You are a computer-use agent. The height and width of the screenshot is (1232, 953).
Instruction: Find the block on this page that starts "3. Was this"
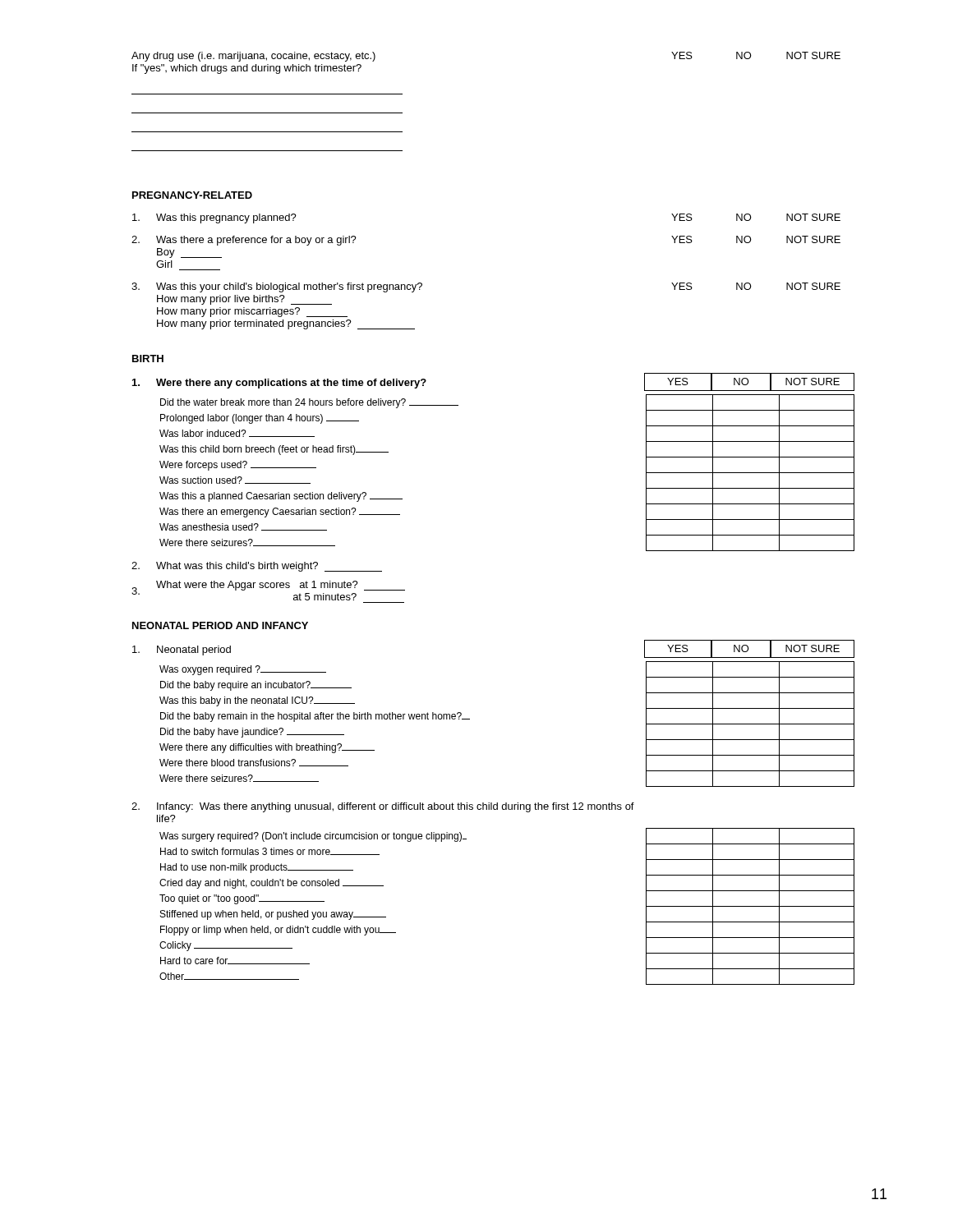pyautogui.click(x=288, y=287)
